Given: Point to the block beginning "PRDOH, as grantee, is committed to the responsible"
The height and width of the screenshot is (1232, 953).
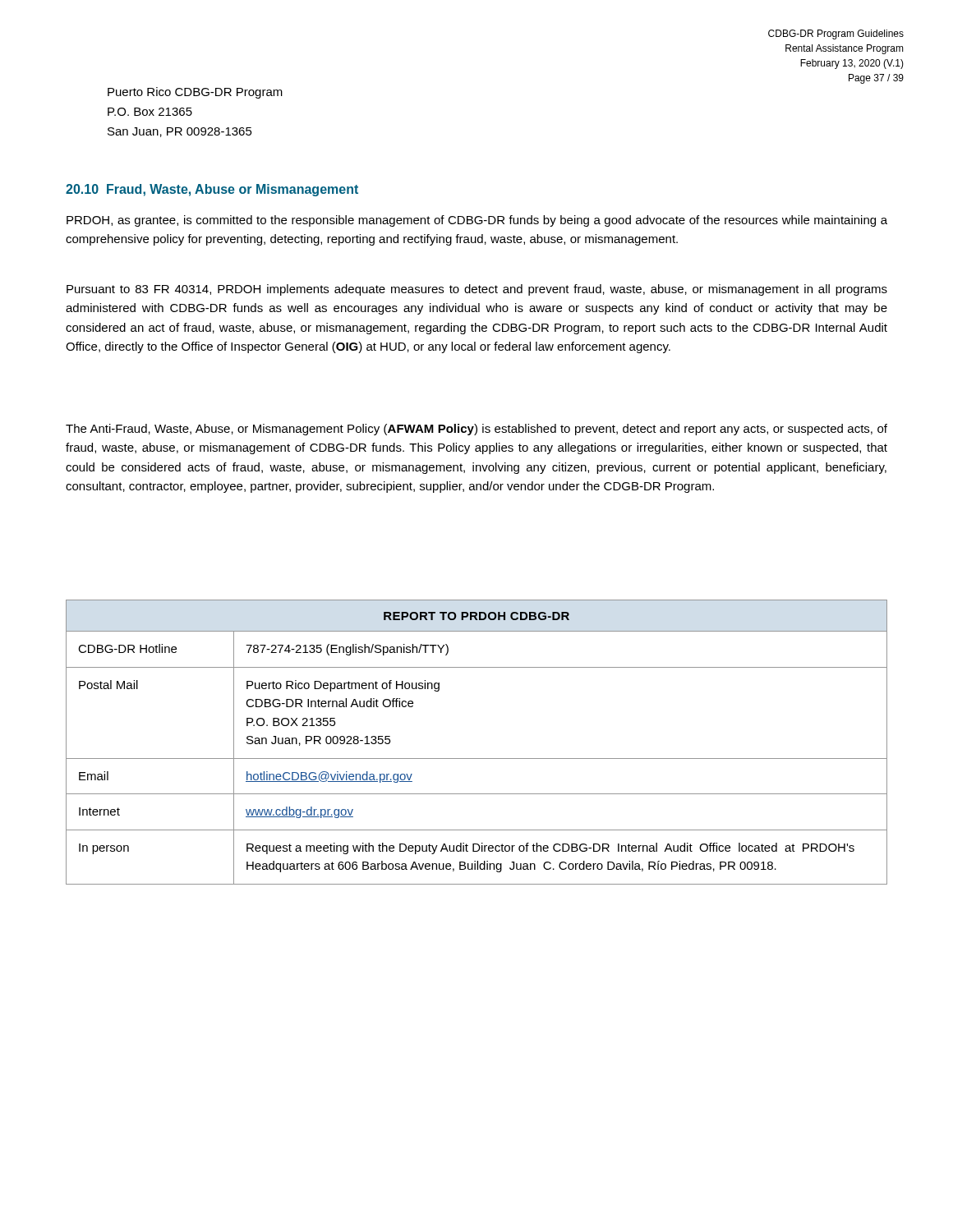Looking at the screenshot, I should point(476,229).
